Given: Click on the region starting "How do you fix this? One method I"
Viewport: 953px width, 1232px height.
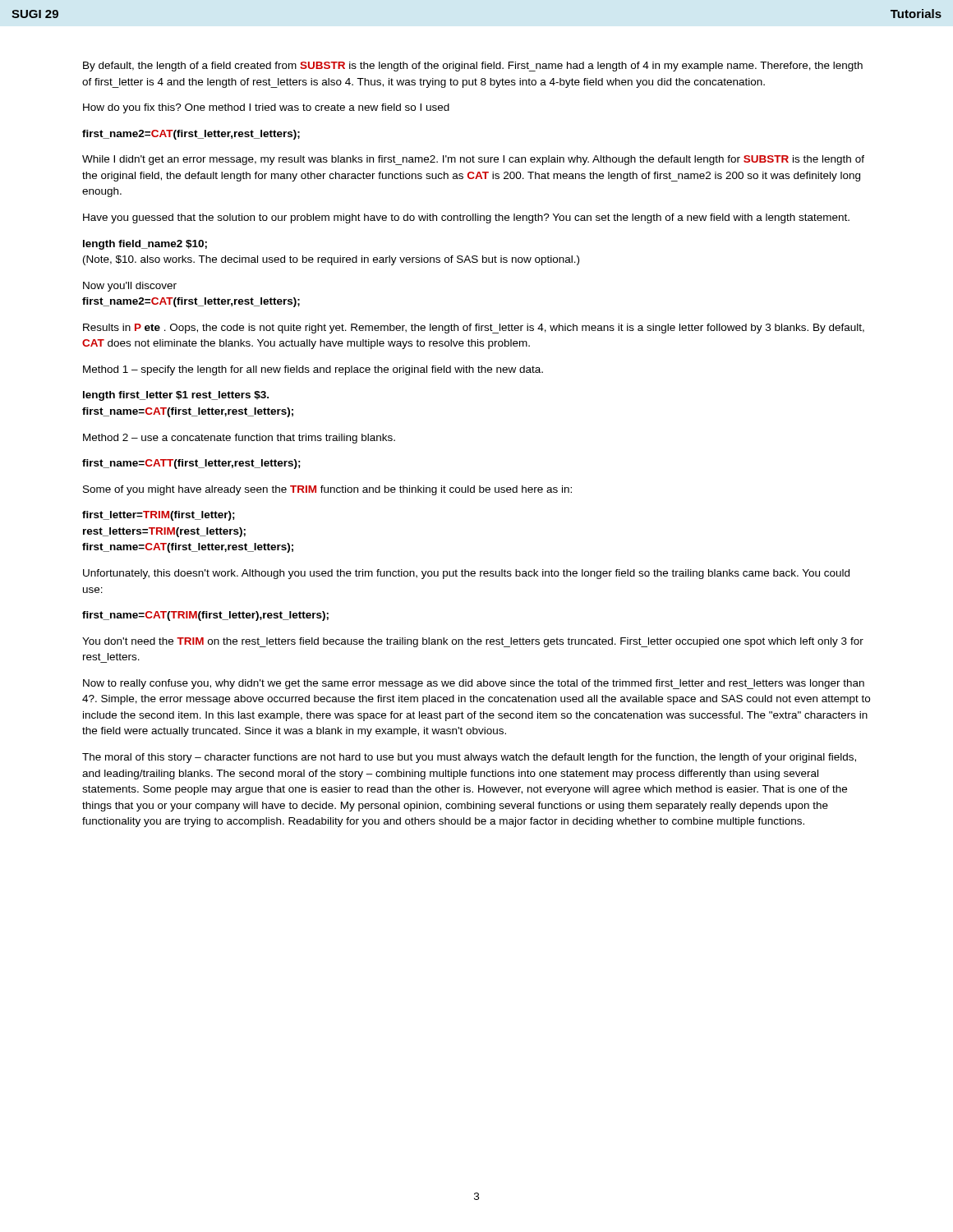Looking at the screenshot, I should (266, 107).
